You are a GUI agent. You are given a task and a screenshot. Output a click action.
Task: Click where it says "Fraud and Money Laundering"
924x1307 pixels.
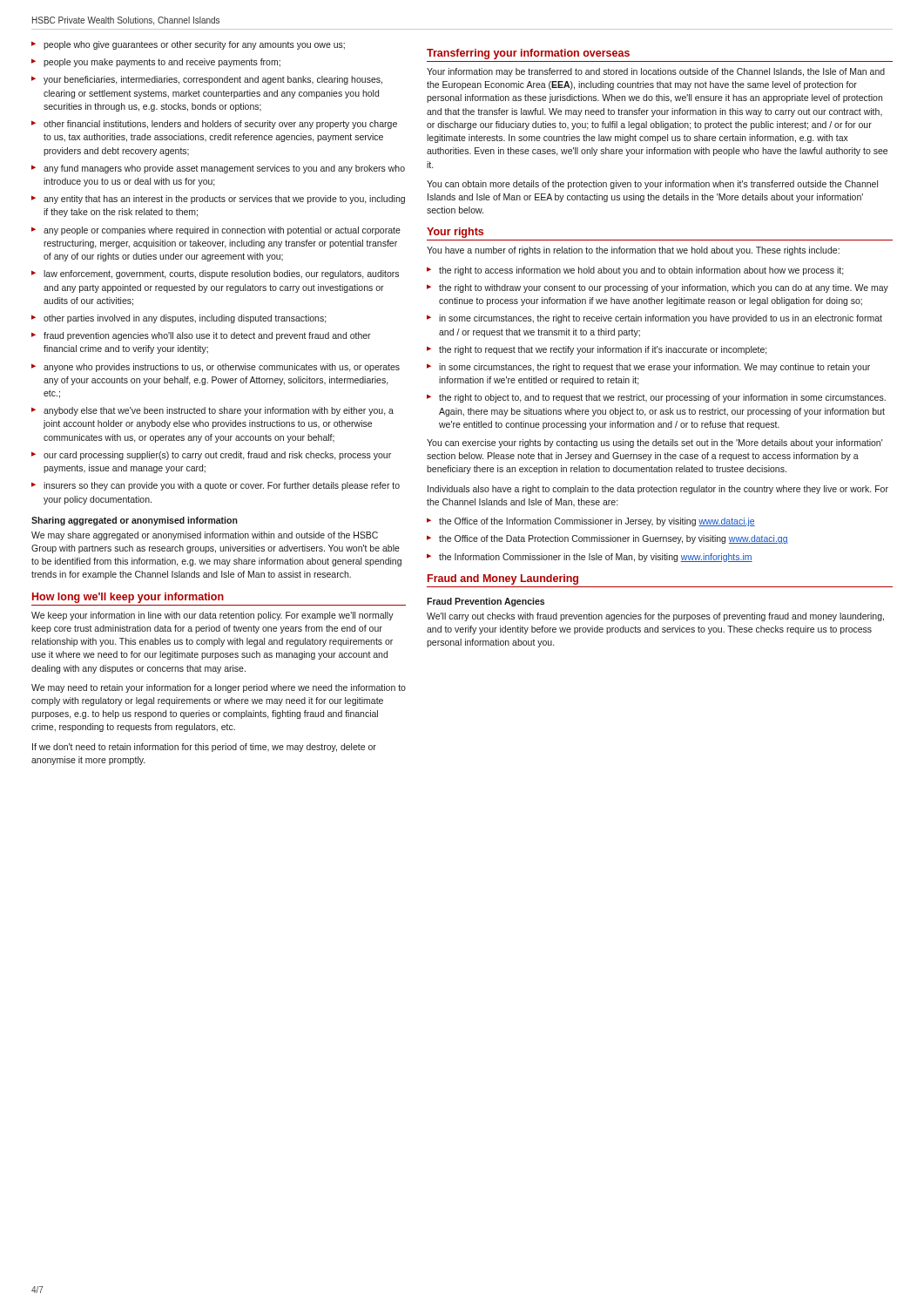(x=503, y=578)
